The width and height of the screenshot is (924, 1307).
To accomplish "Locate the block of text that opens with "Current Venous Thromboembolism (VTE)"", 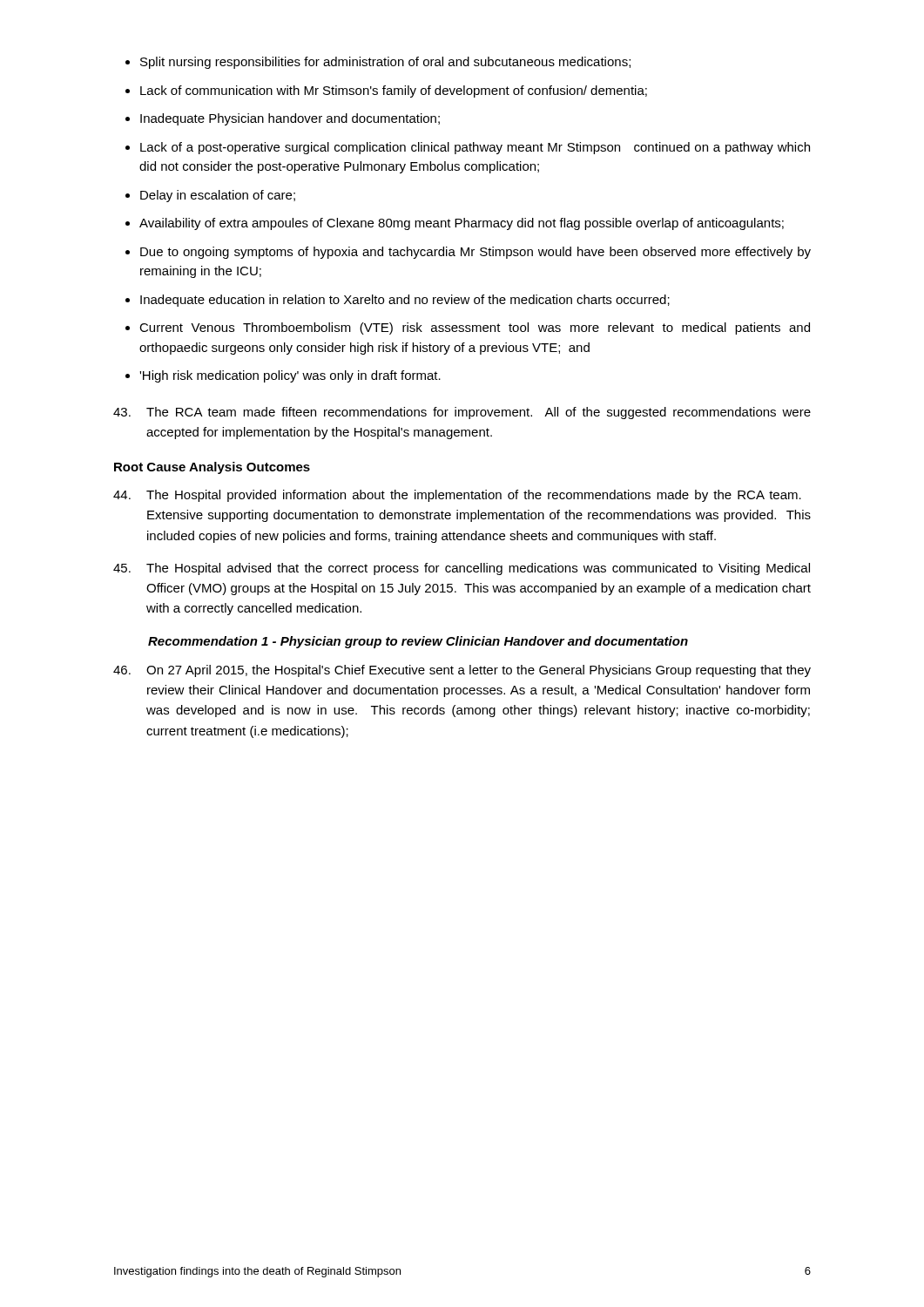I will 475,337.
